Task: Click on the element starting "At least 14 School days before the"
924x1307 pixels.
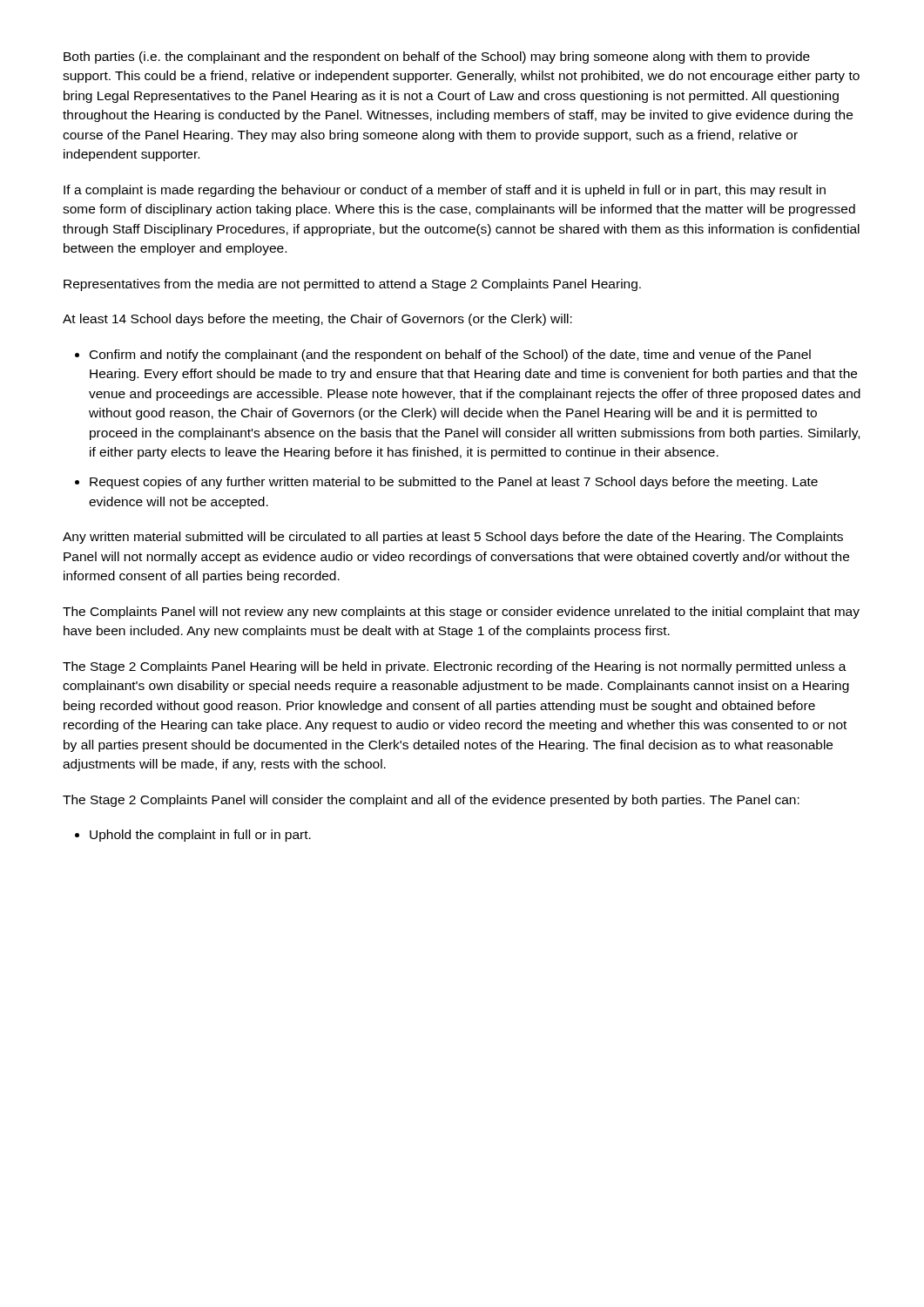Action: pos(318,319)
